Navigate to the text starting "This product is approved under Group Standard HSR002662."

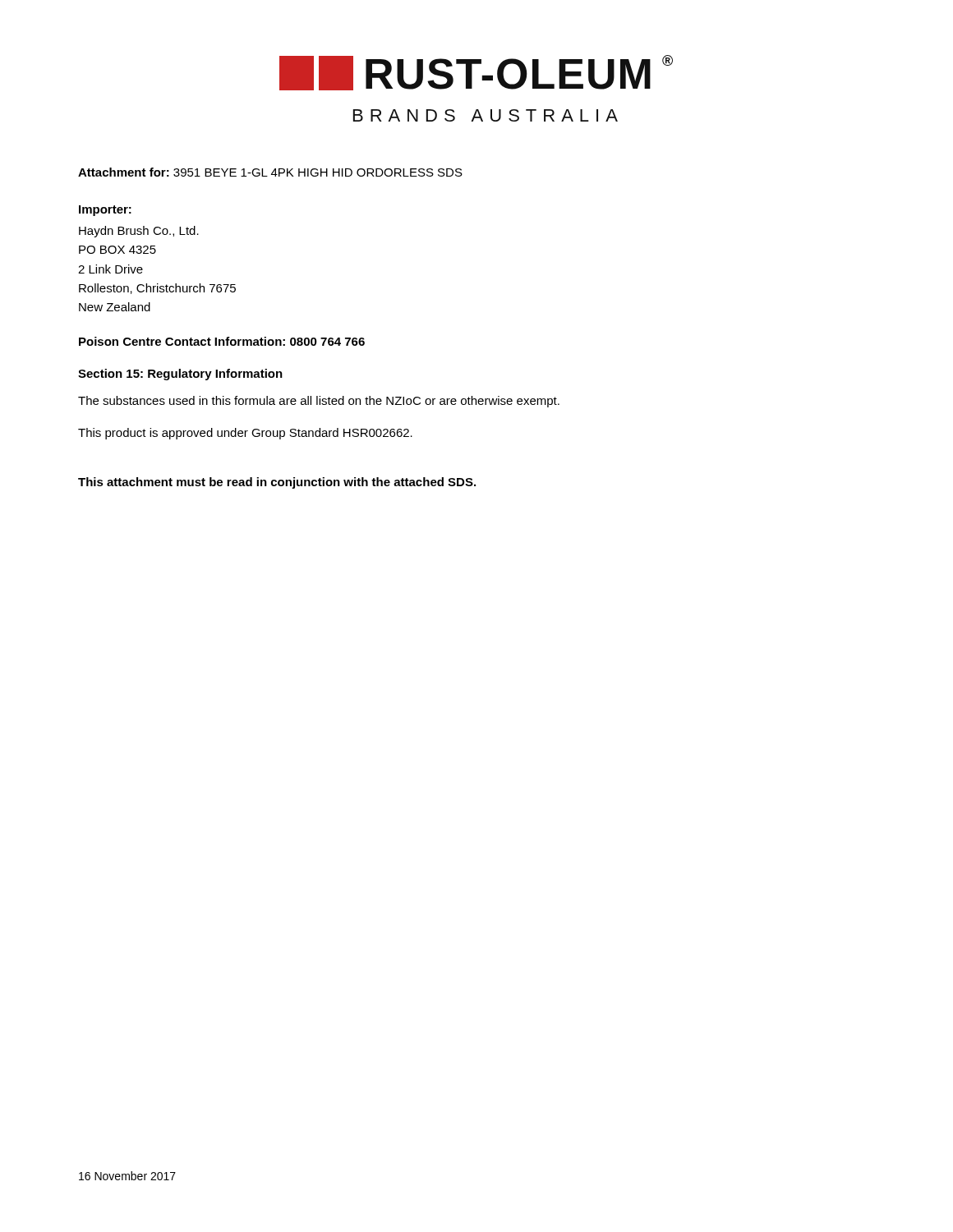246,432
